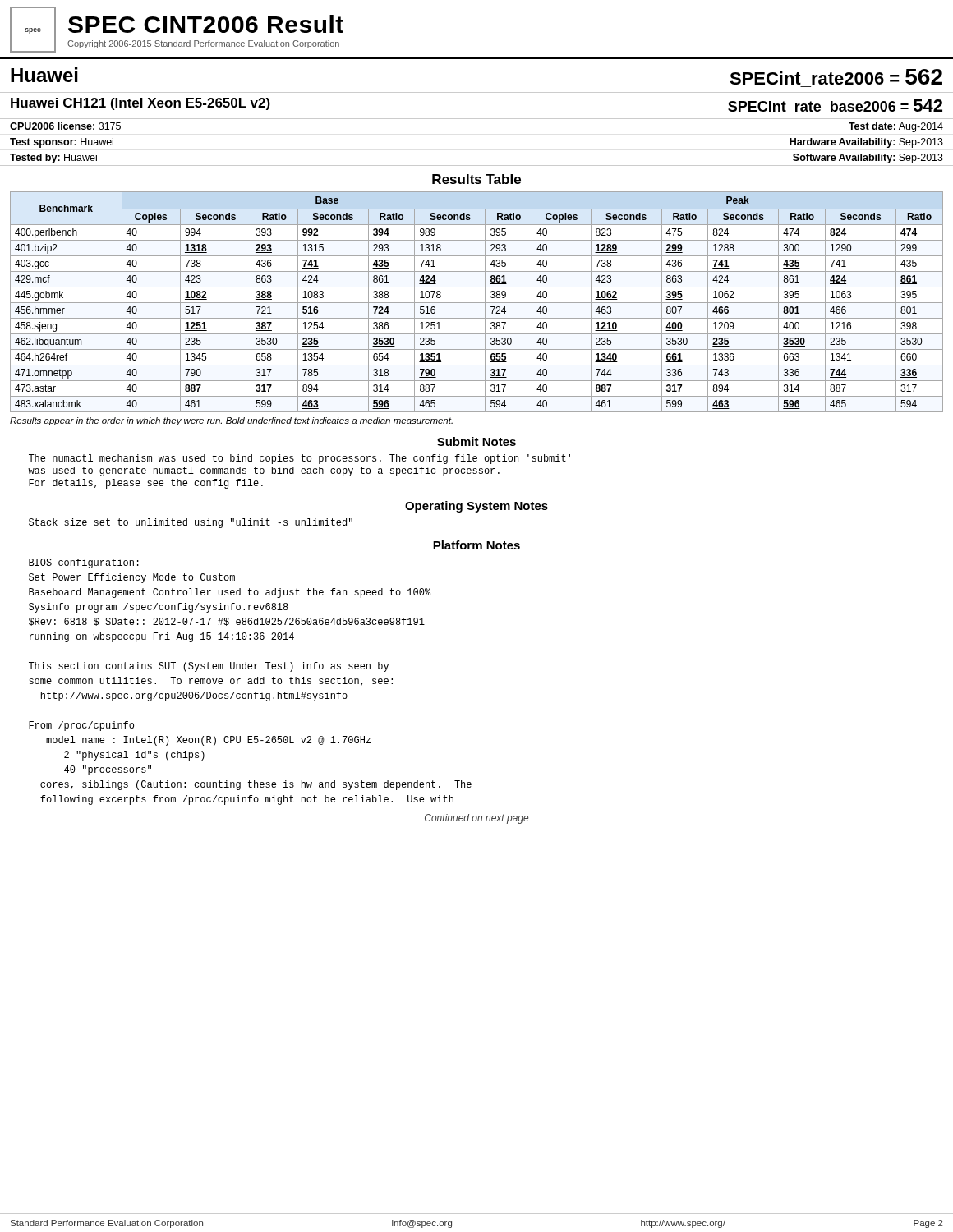953x1232 pixels.
Task: Point to the block beginning "Huawei CH121 (Intel Xeon"
Action: coord(140,103)
